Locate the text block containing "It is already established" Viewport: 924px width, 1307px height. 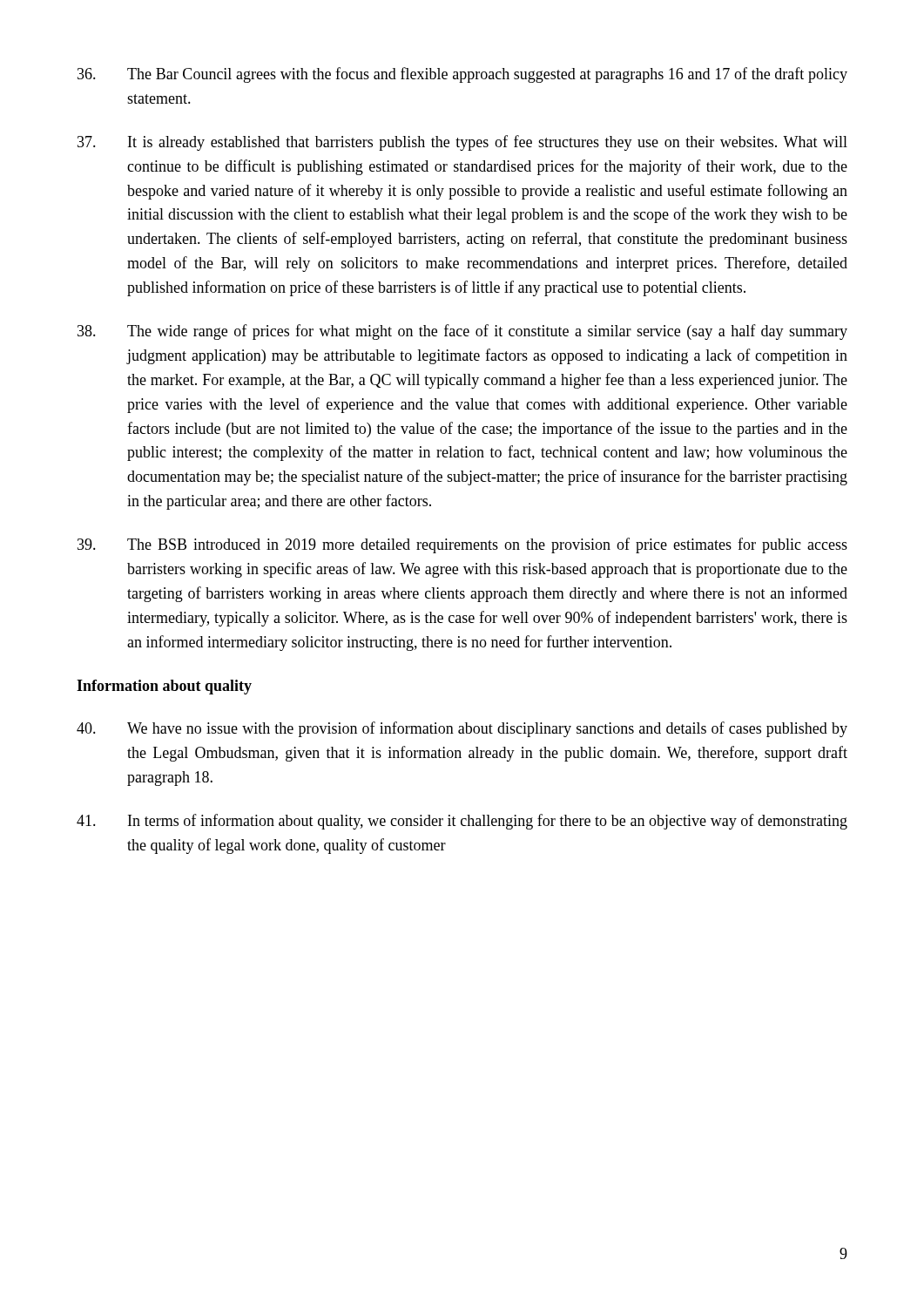click(x=462, y=216)
